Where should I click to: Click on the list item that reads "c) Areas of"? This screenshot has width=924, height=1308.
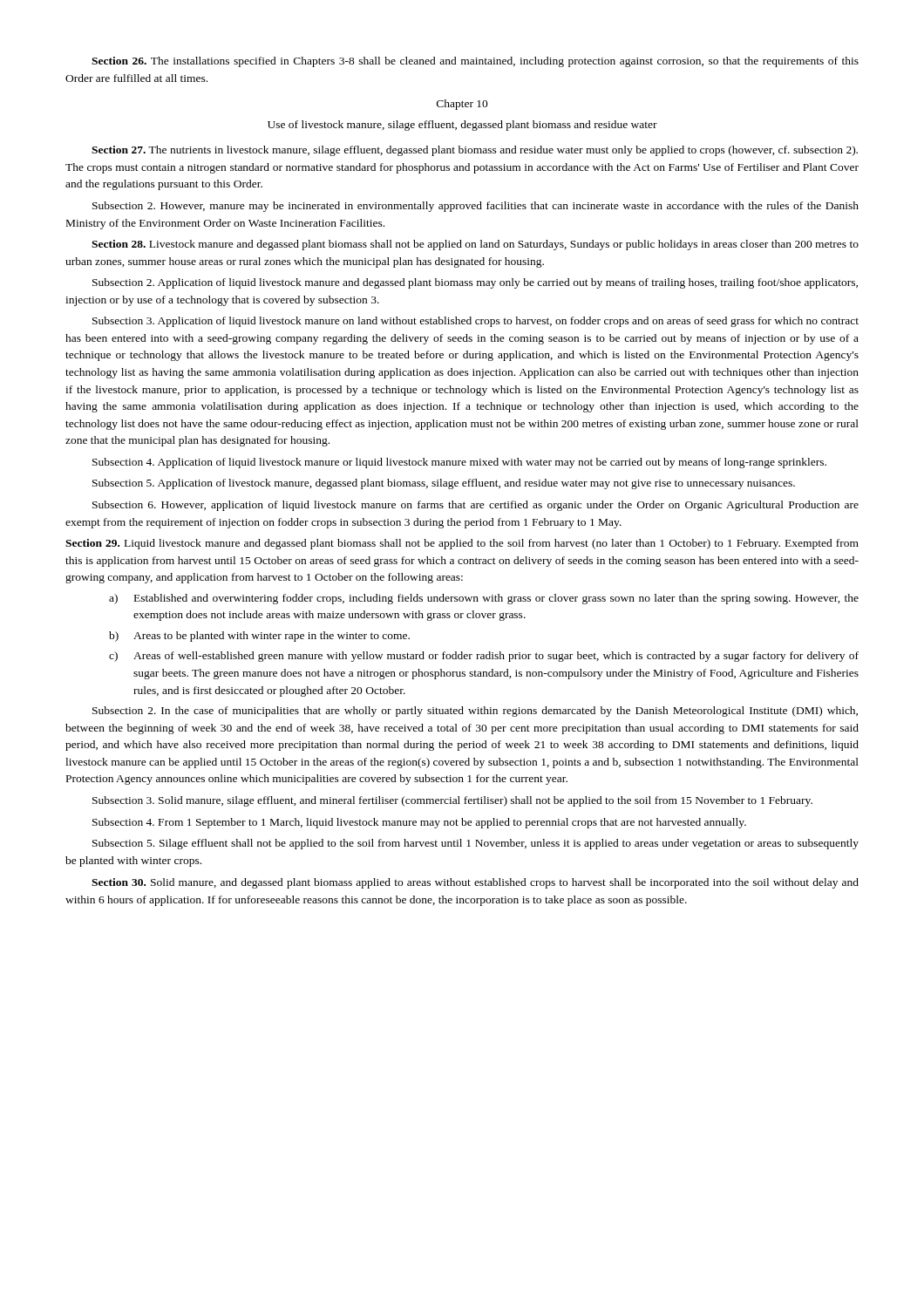(484, 673)
